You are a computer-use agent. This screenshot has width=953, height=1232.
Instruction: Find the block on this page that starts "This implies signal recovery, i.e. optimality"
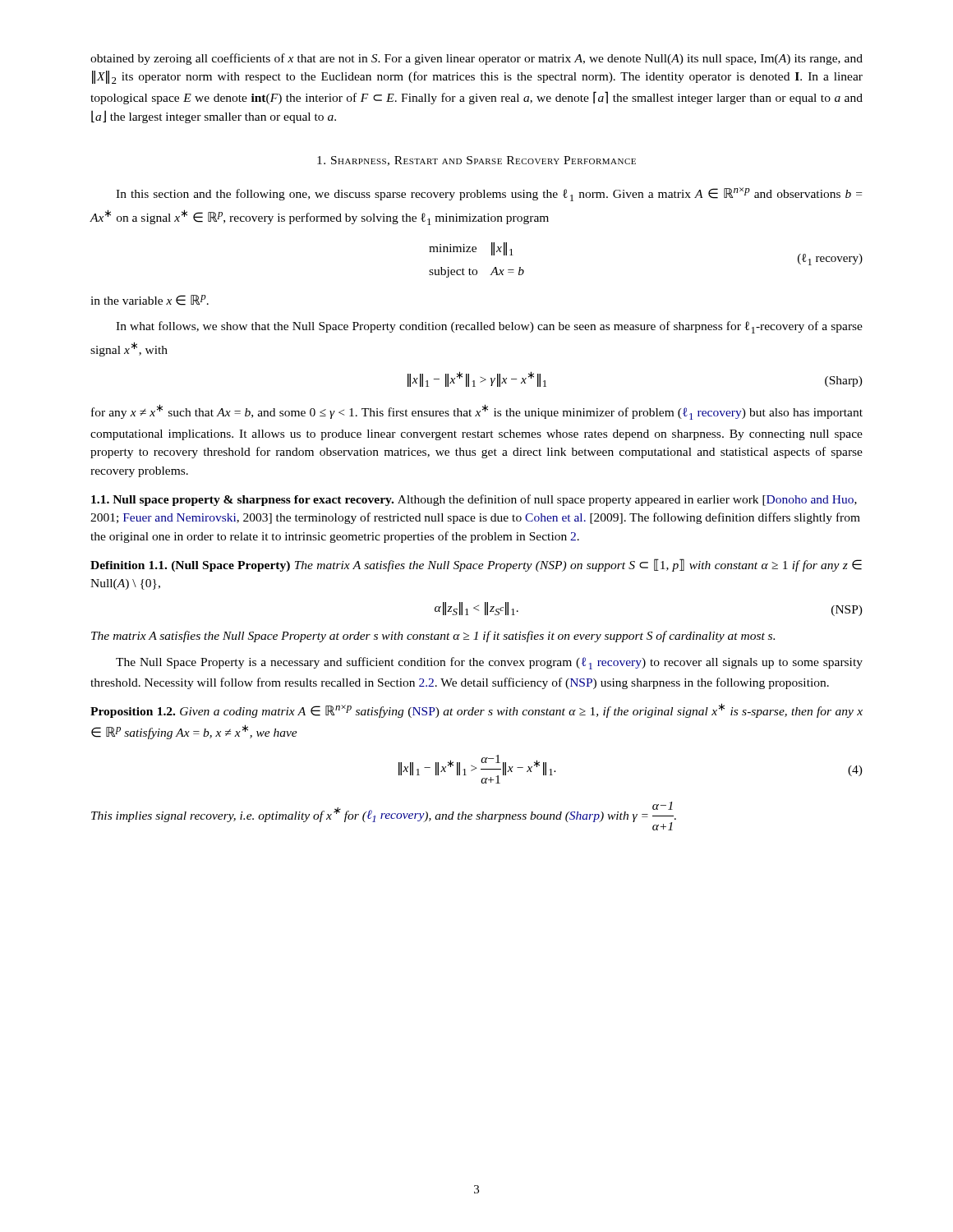coord(476,816)
